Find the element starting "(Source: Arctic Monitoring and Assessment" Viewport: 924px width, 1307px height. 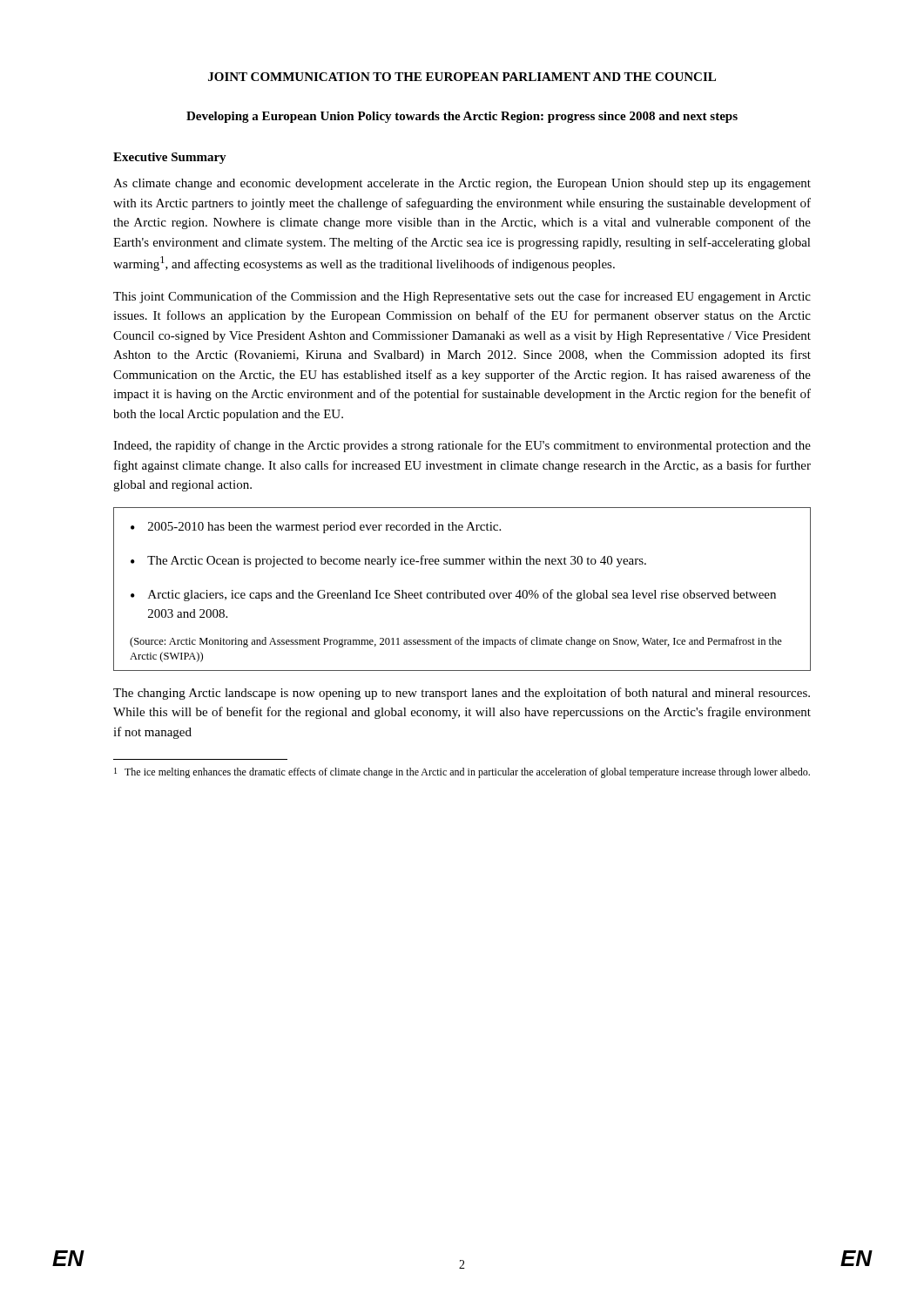(456, 649)
